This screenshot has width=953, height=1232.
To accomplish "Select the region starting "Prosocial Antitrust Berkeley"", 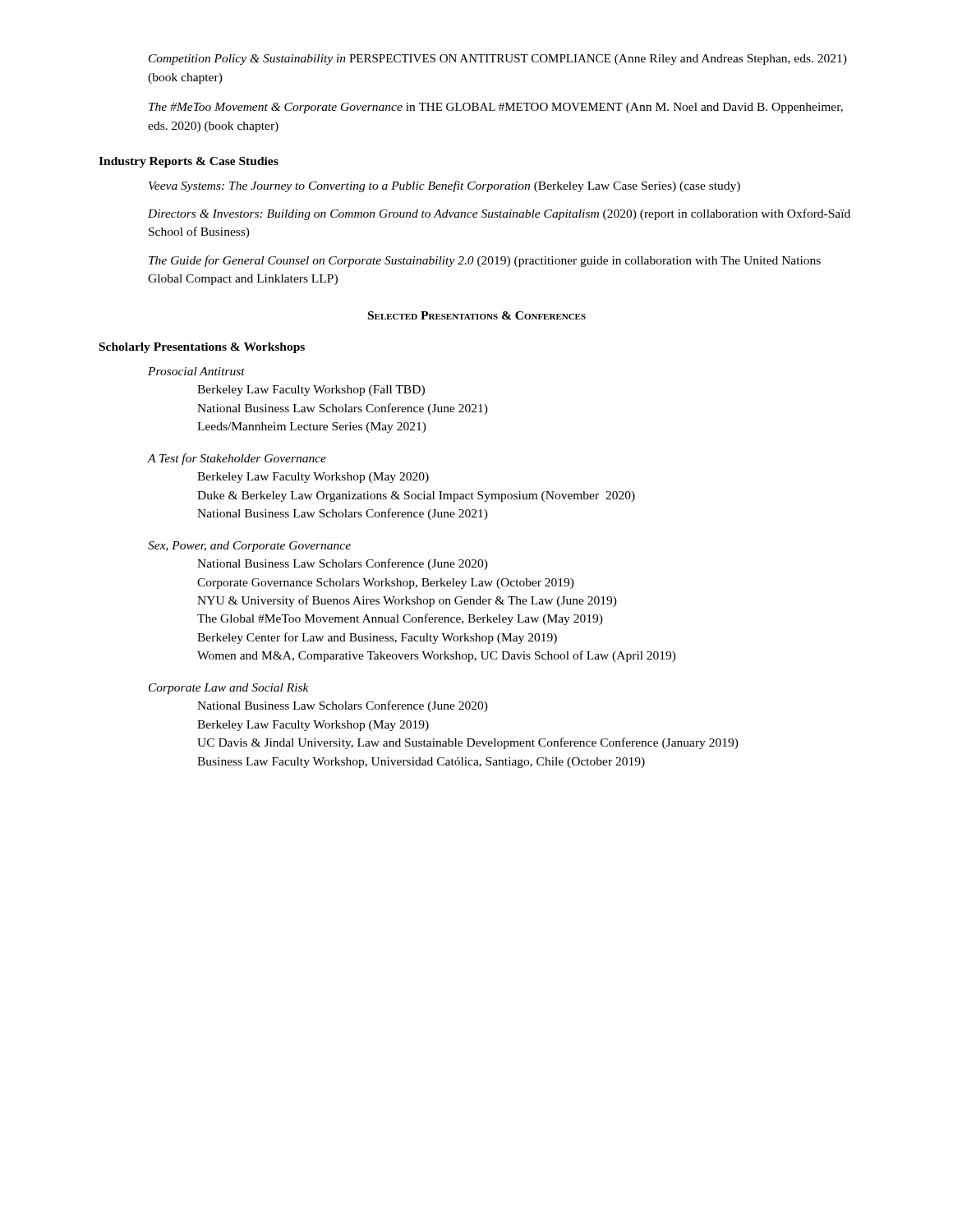I will tap(196, 371).
